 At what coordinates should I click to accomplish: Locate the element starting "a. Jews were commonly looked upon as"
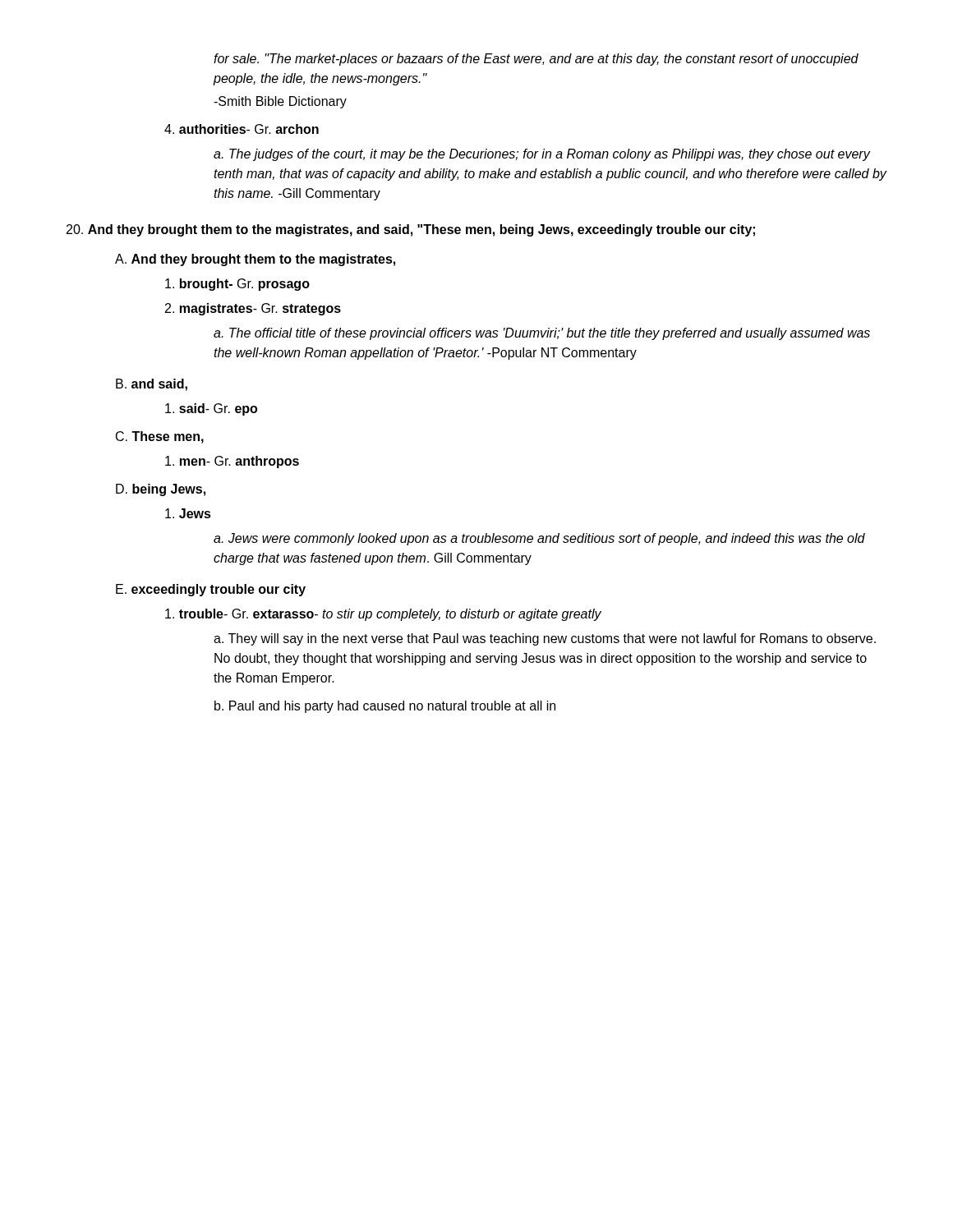pos(550,549)
